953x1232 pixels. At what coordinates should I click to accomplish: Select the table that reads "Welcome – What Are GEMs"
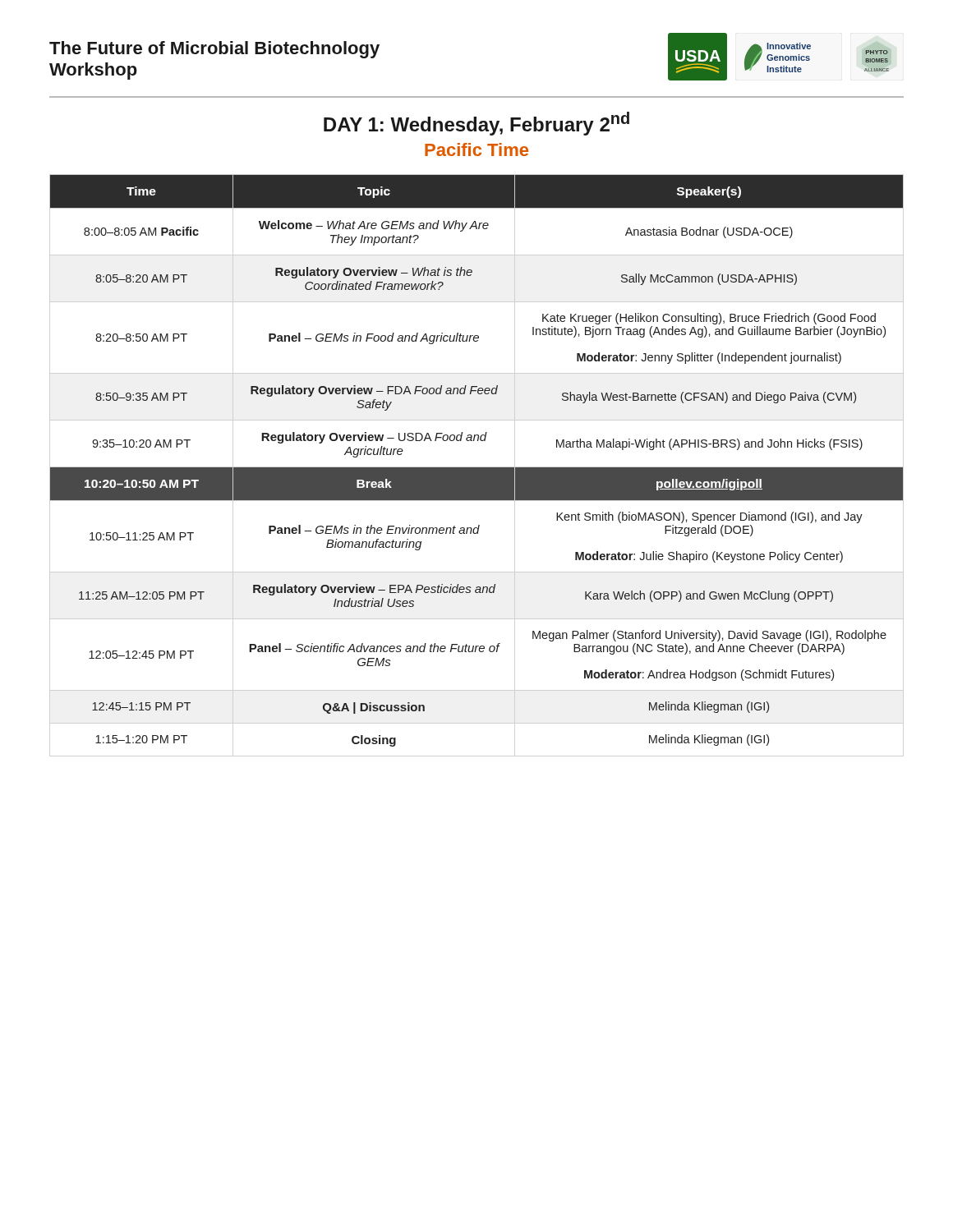pos(476,465)
